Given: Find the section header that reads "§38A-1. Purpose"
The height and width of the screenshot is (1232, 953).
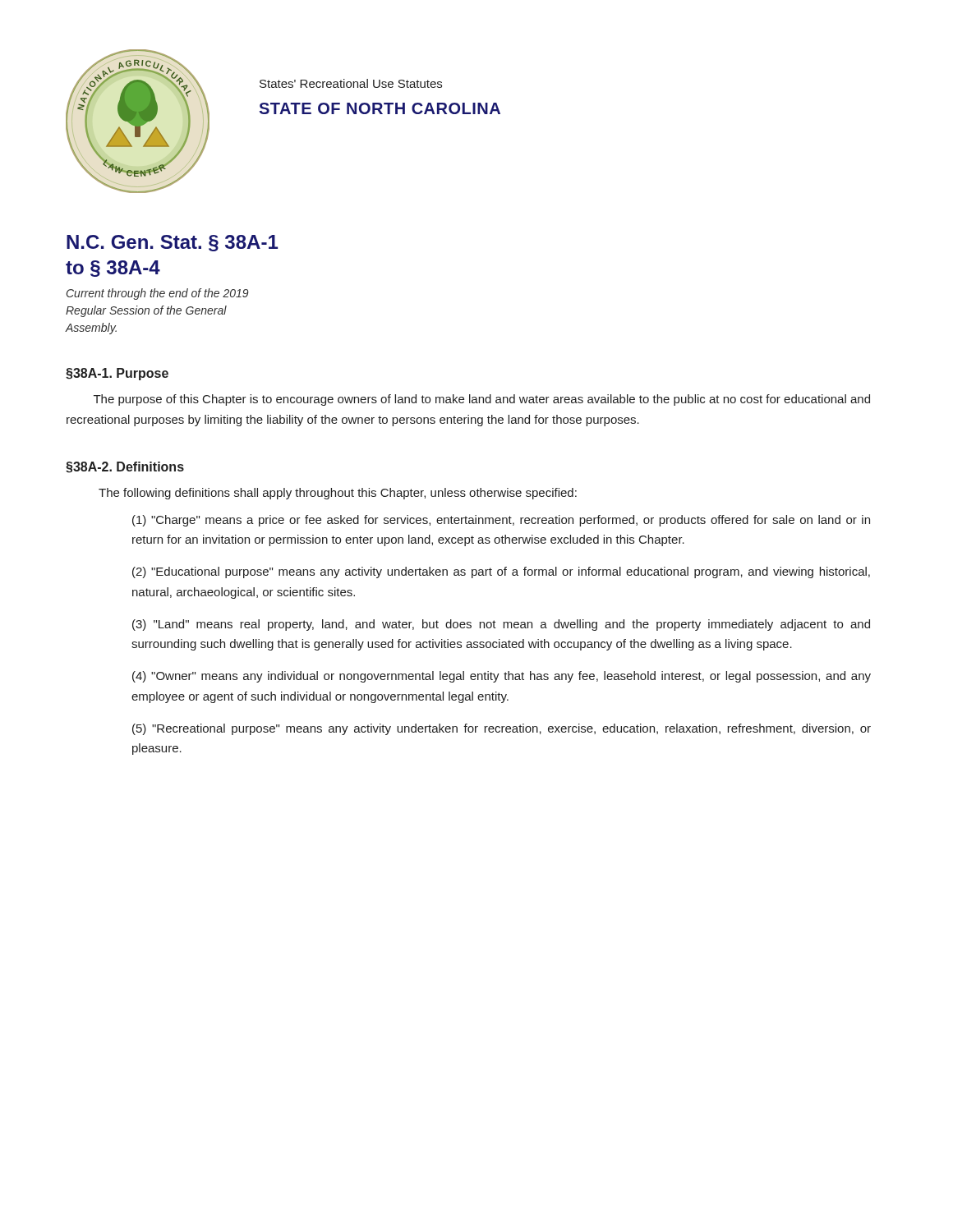Looking at the screenshot, I should click(117, 374).
